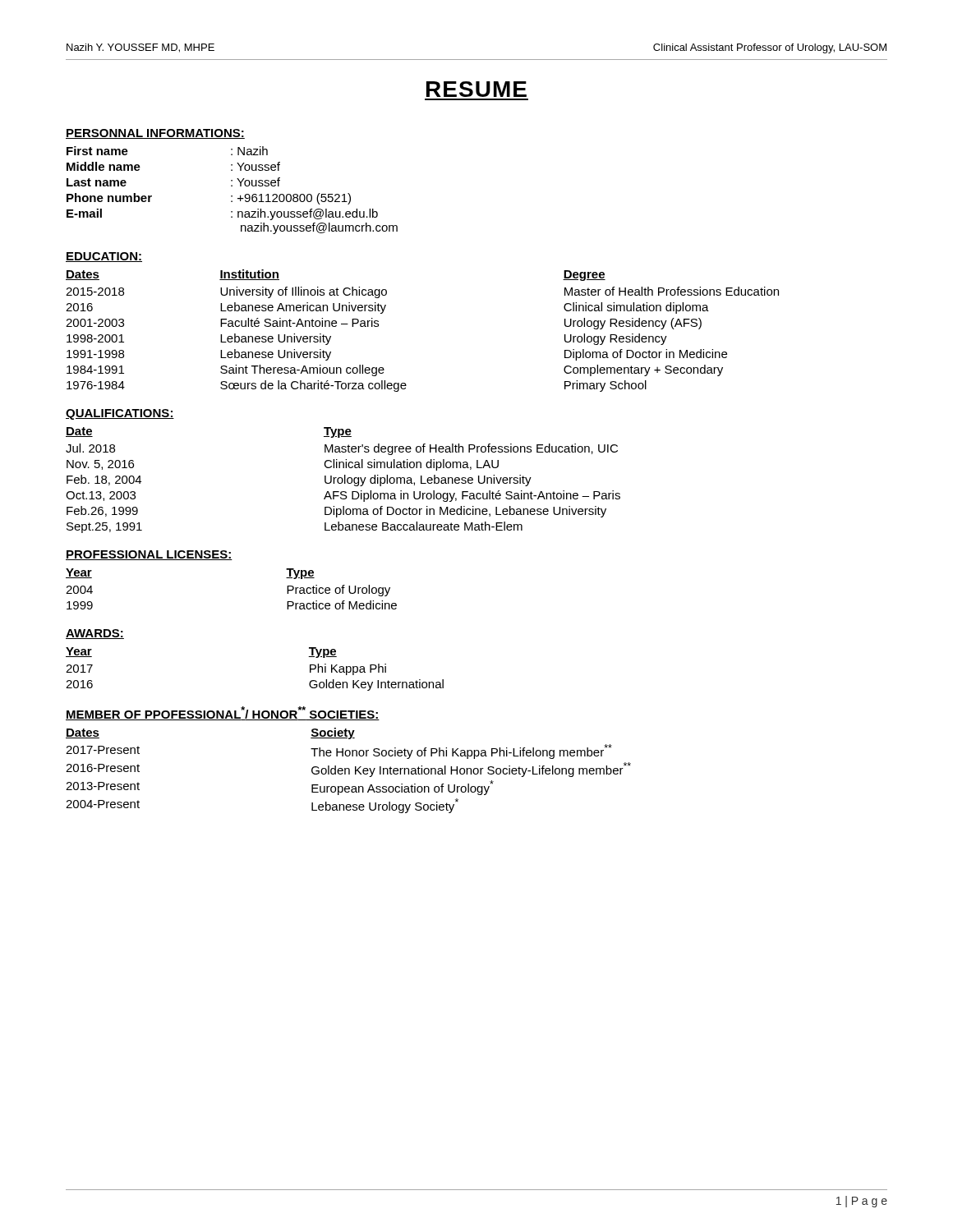This screenshot has height=1232, width=953.
Task: Select the table that reads "Practice of Urology"
Action: (x=476, y=588)
